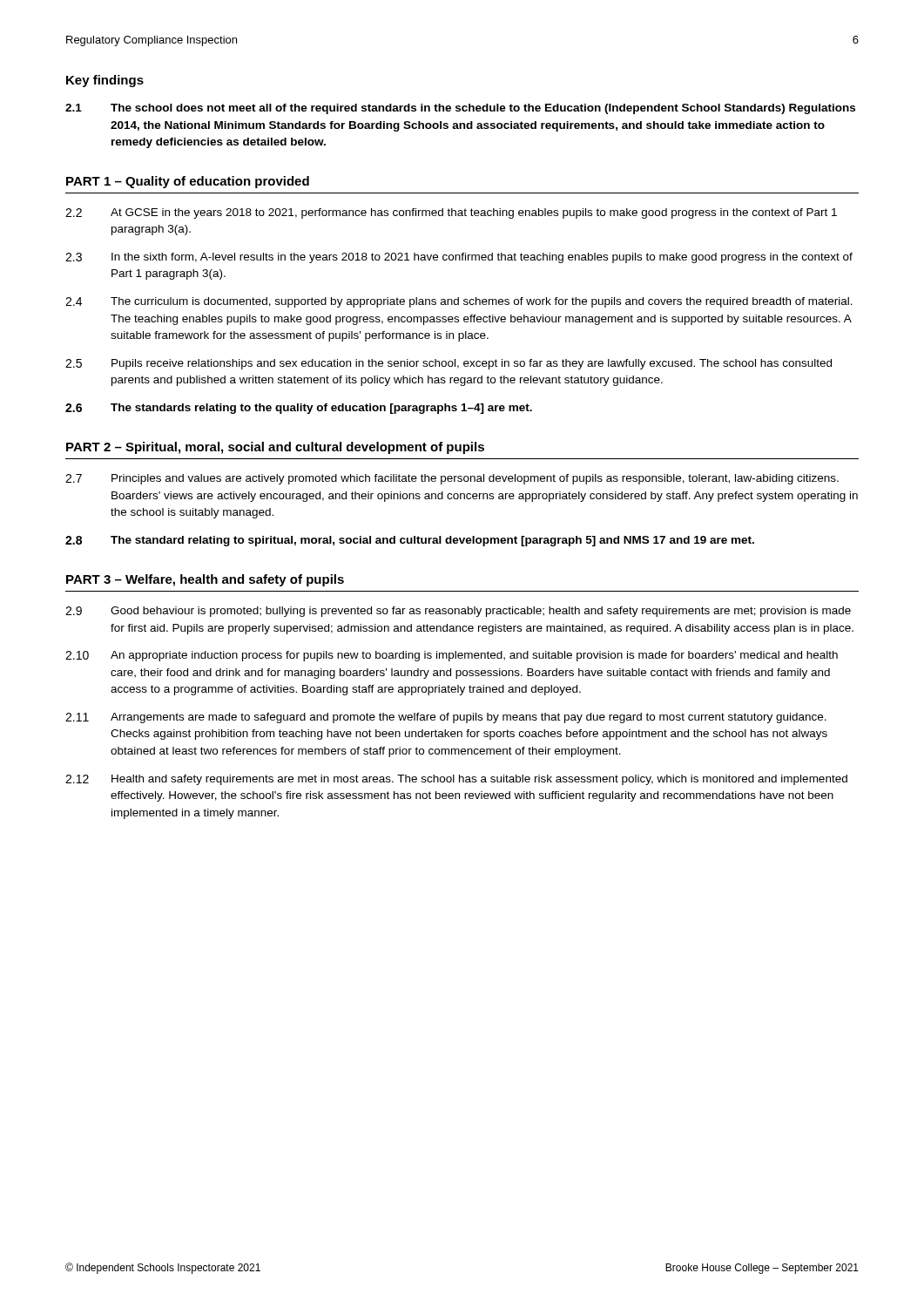This screenshot has width=924, height=1307.
Task: Where is the passage that starts "2.7 Principles and values are"?
Action: click(462, 495)
